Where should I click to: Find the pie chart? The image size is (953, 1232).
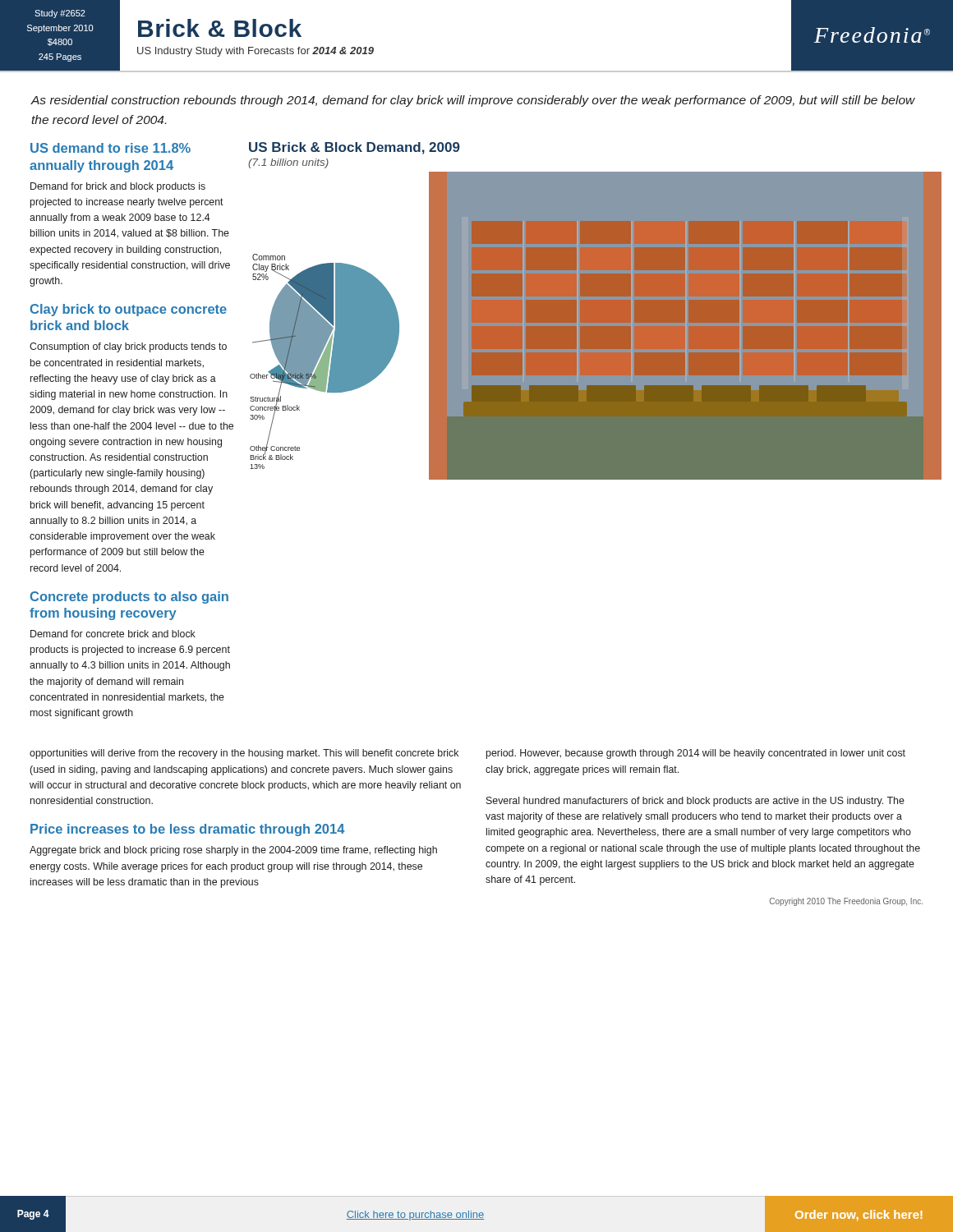coord(595,328)
